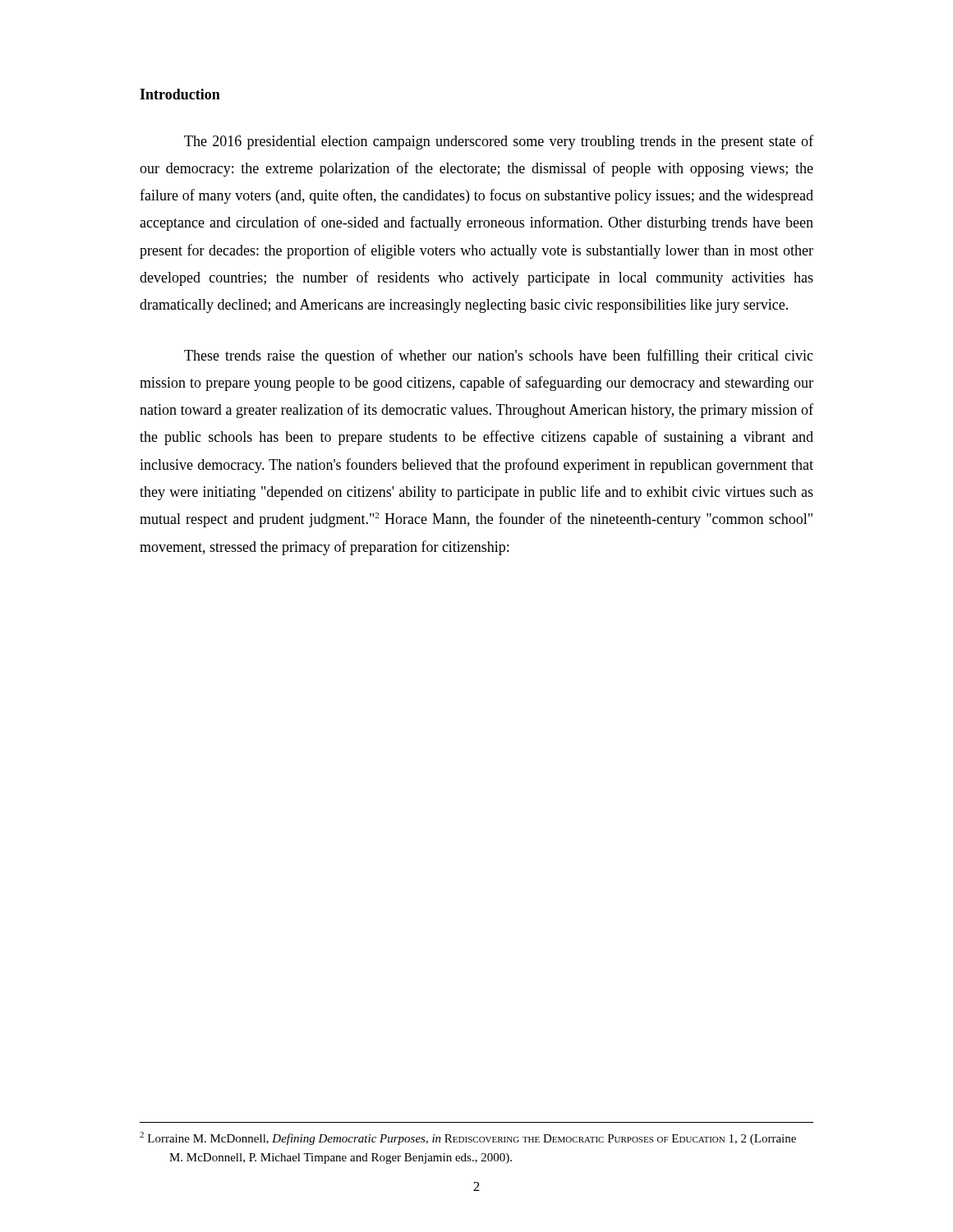The height and width of the screenshot is (1232, 953).
Task: Locate a section header
Action: coord(180,94)
